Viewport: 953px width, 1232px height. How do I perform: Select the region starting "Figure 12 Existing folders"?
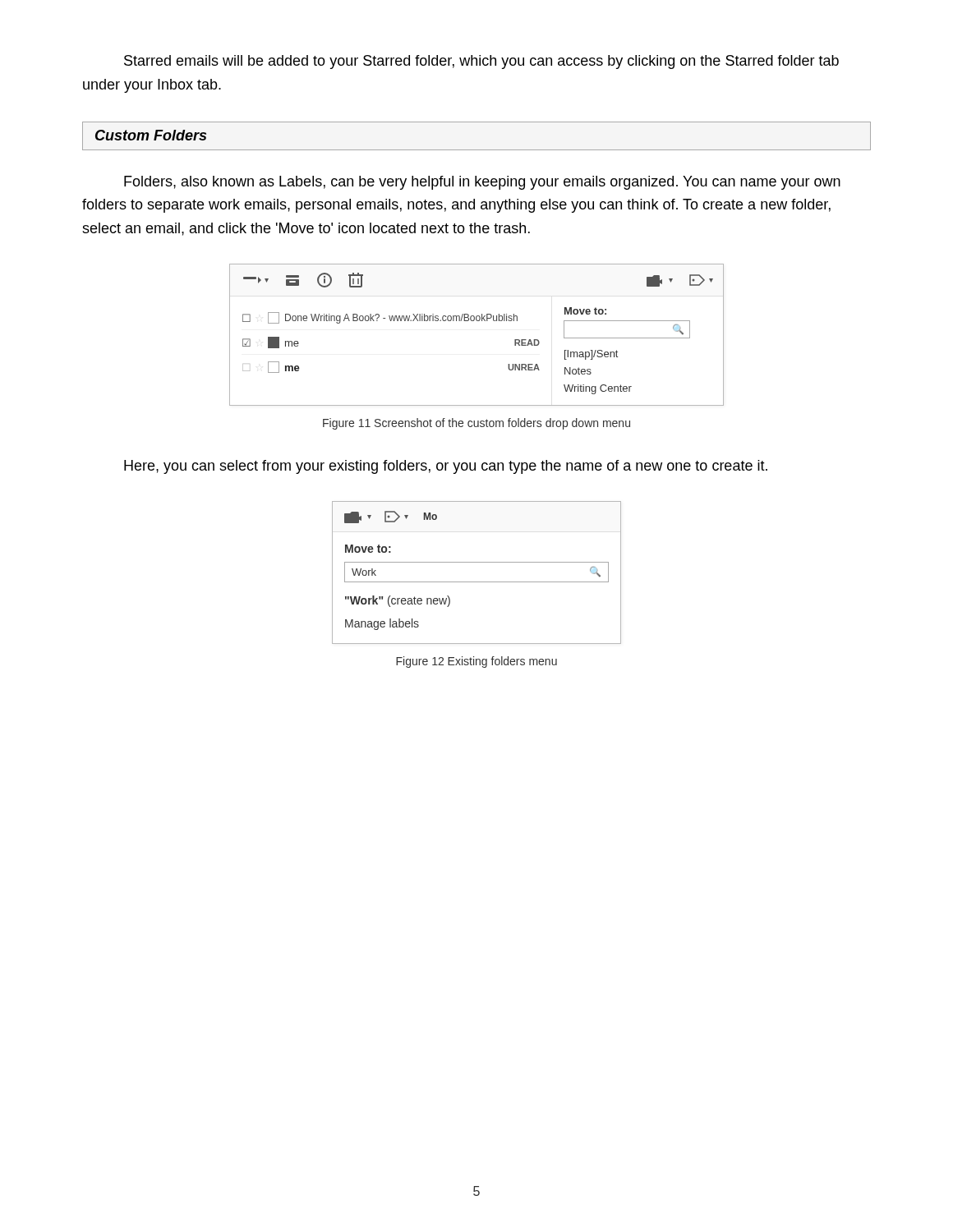(x=476, y=661)
